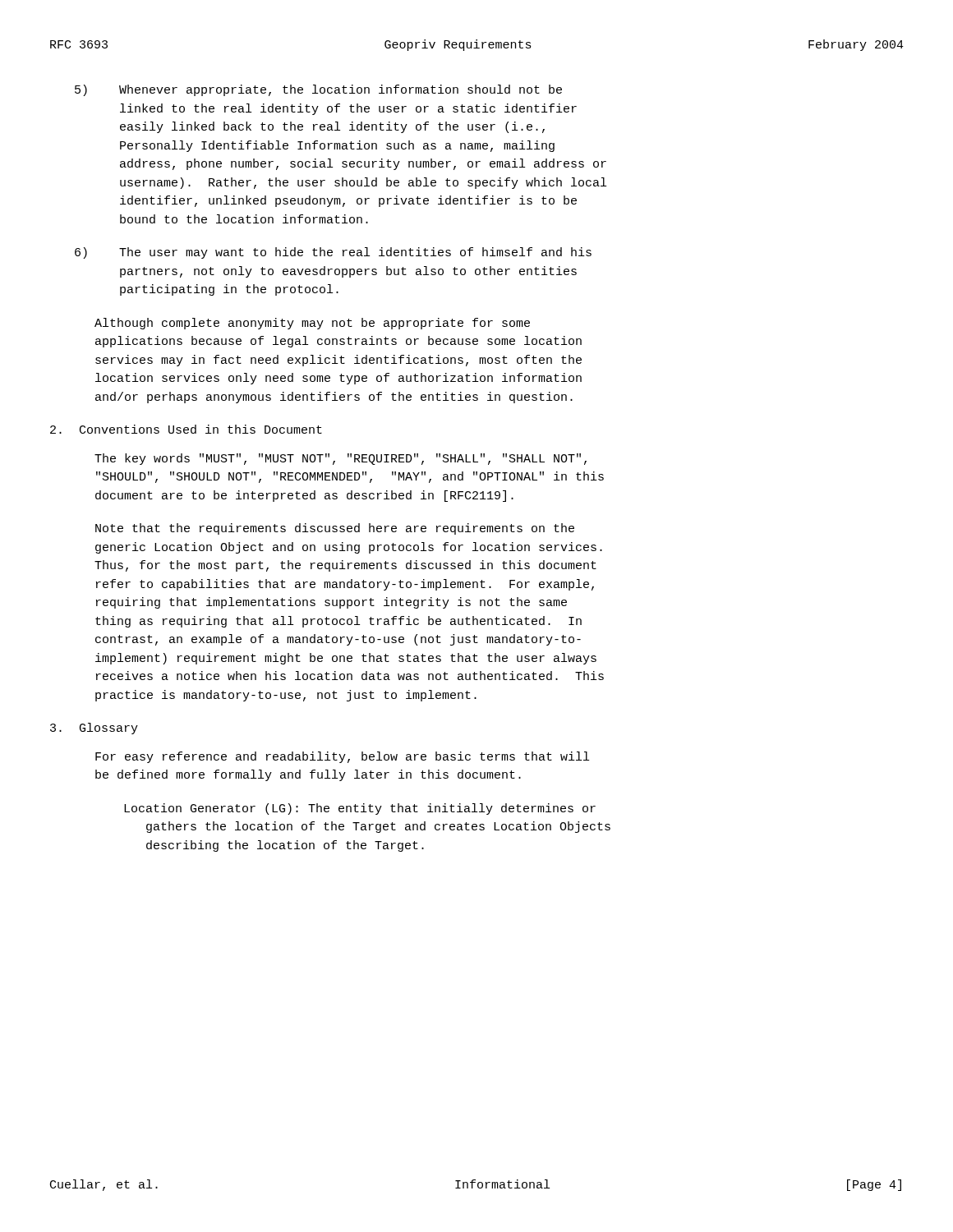Locate the text "3. Glossary"
The height and width of the screenshot is (1232, 953).
tap(94, 729)
